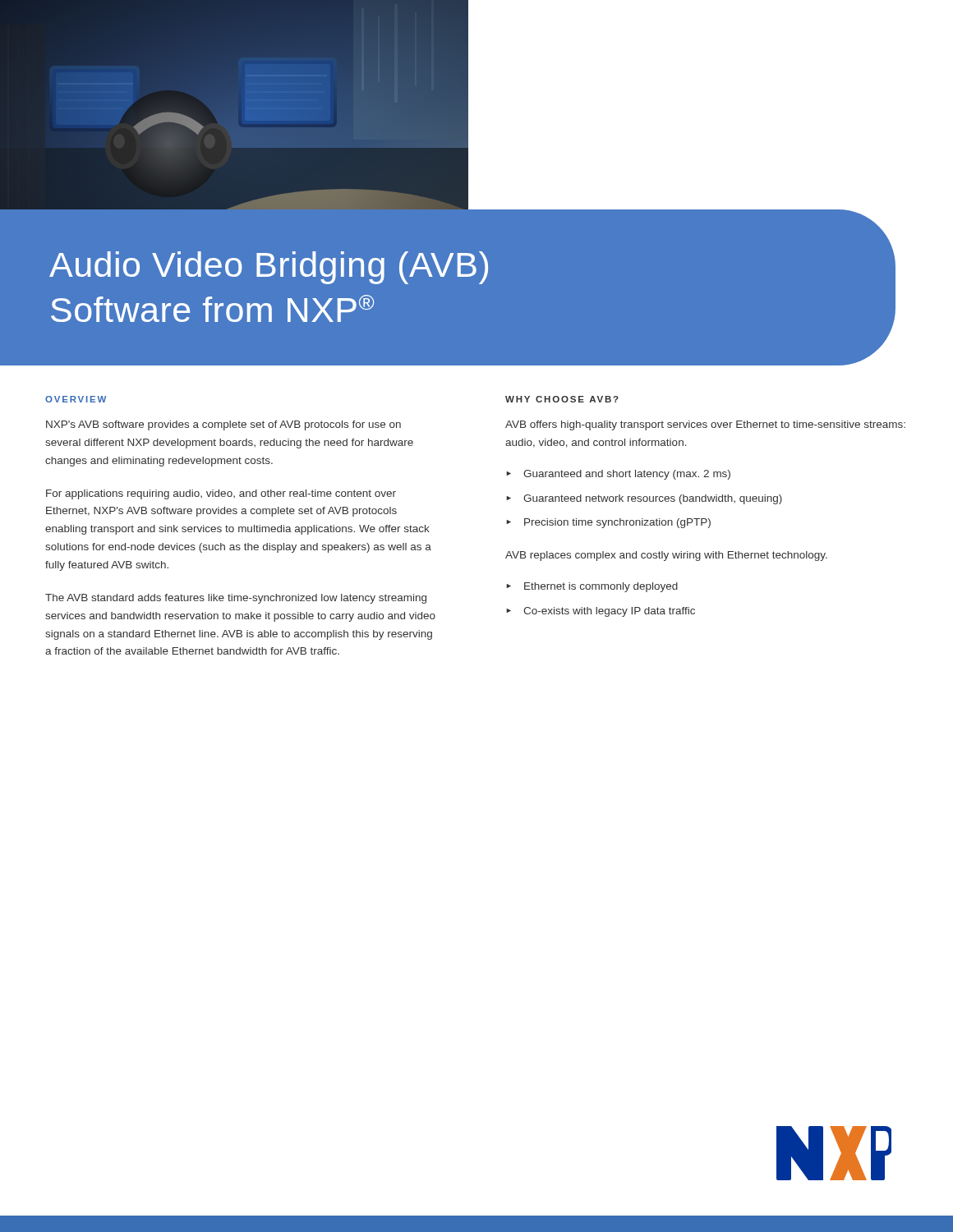This screenshot has width=953, height=1232.
Task: Where is the passage that starts "► Guaranteed network"?
Action: (644, 498)
